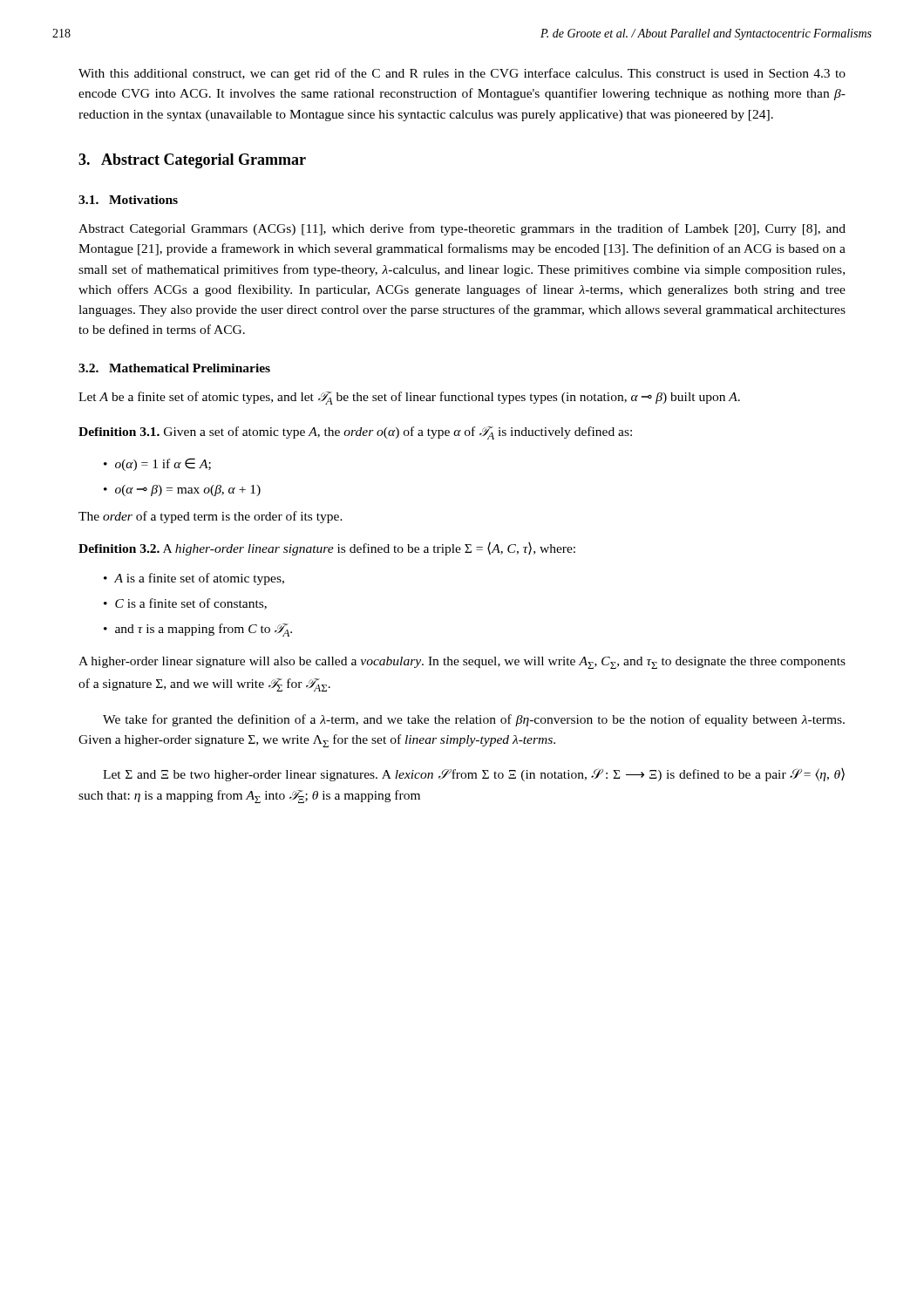
Task: Locate the block of text that opens with "We take for granted the definition of a"
Action: coord(462,731)
